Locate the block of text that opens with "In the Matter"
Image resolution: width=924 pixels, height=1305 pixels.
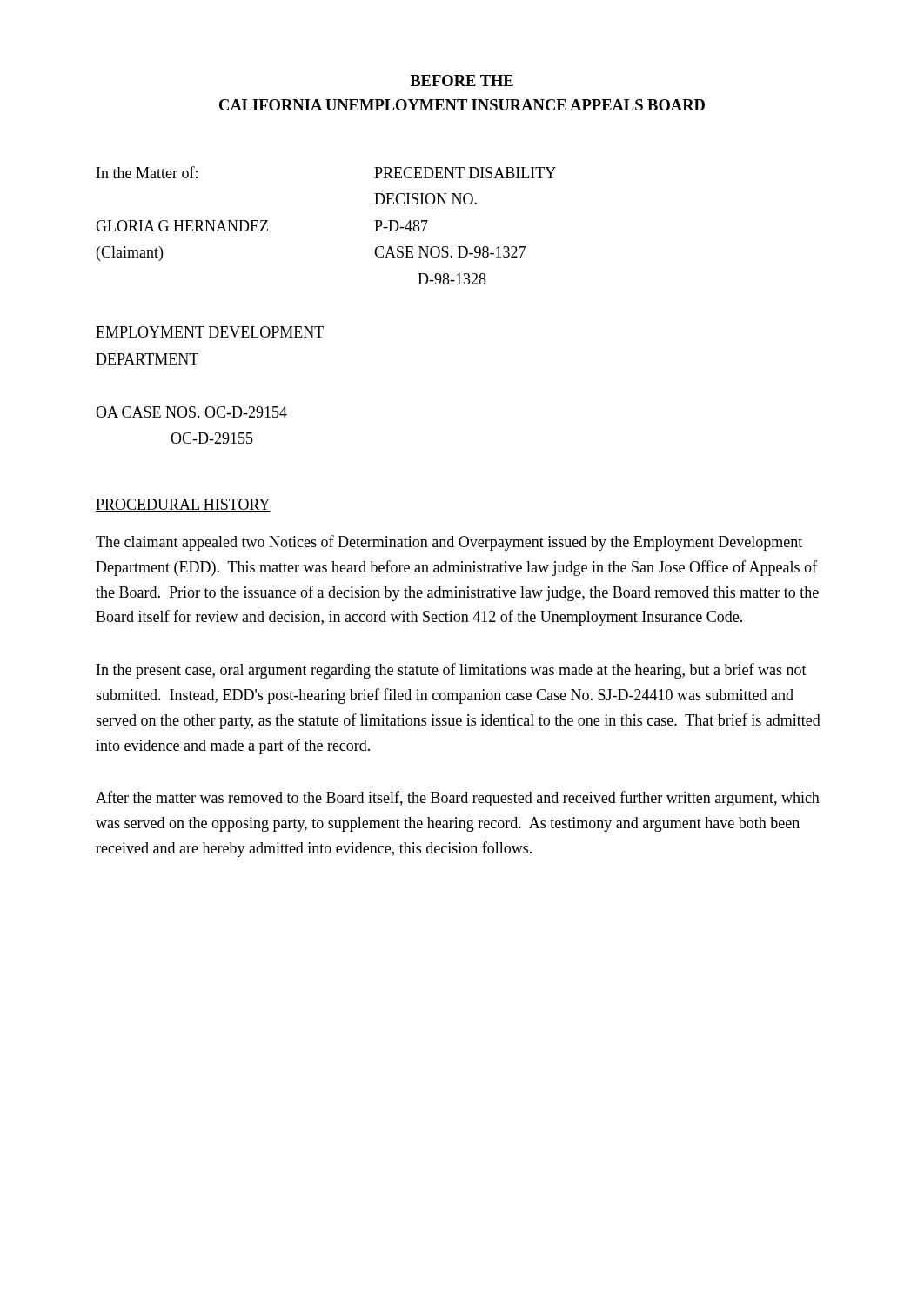(147, 172)
